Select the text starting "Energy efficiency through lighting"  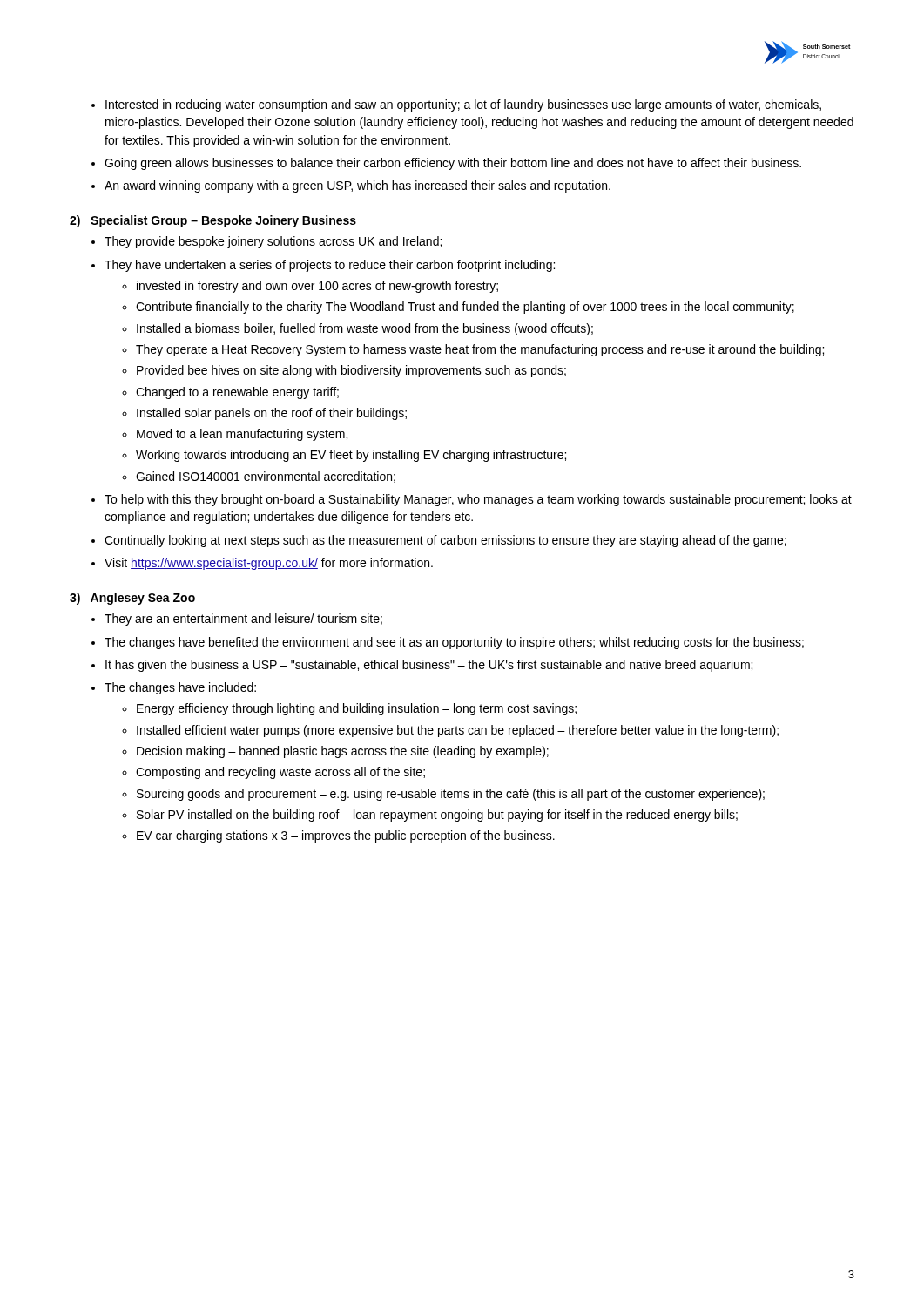point(357,709)
